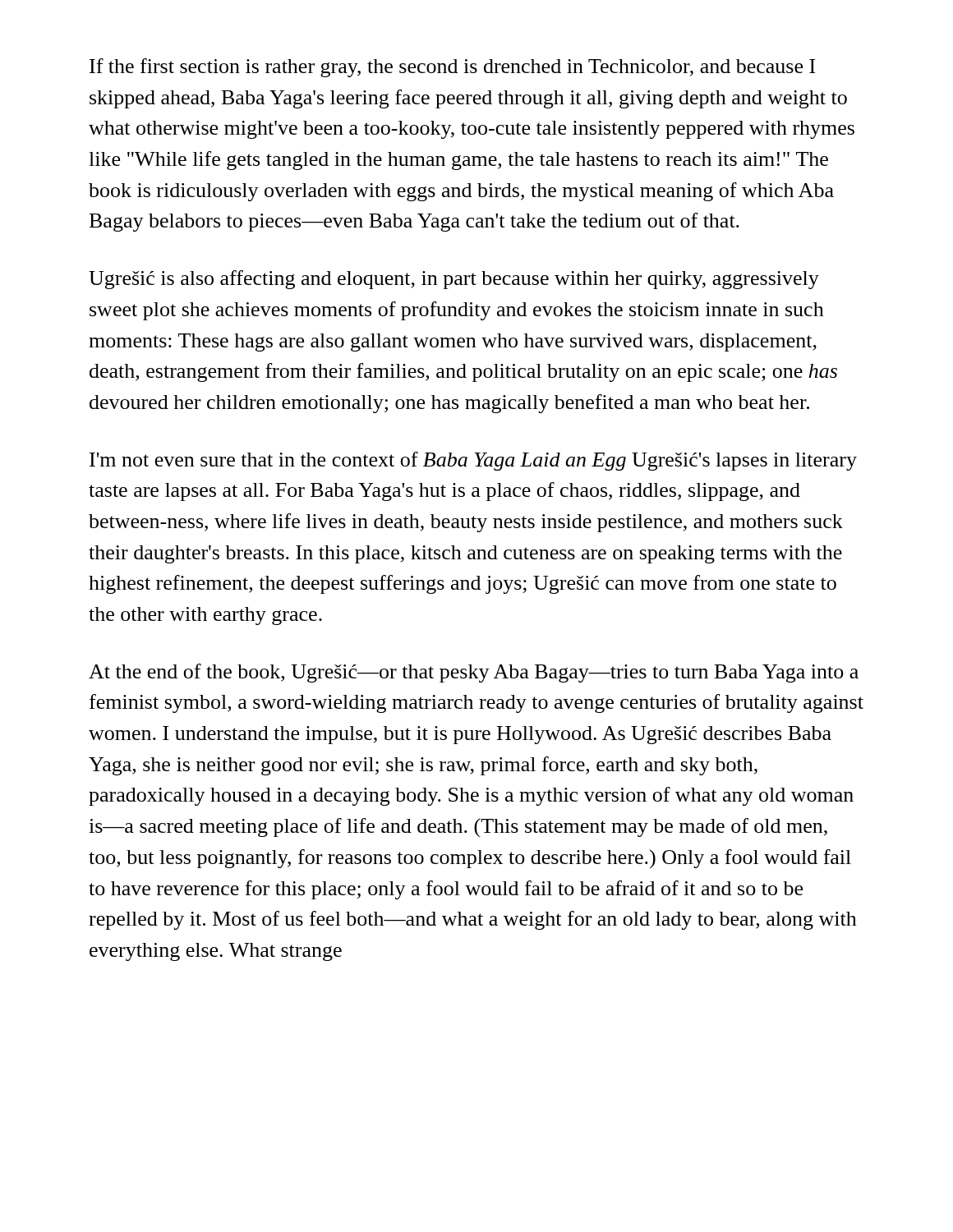
Task: Navigate to the text block starting "I'm not even sure that in the context"
Action: click(473, 537)
